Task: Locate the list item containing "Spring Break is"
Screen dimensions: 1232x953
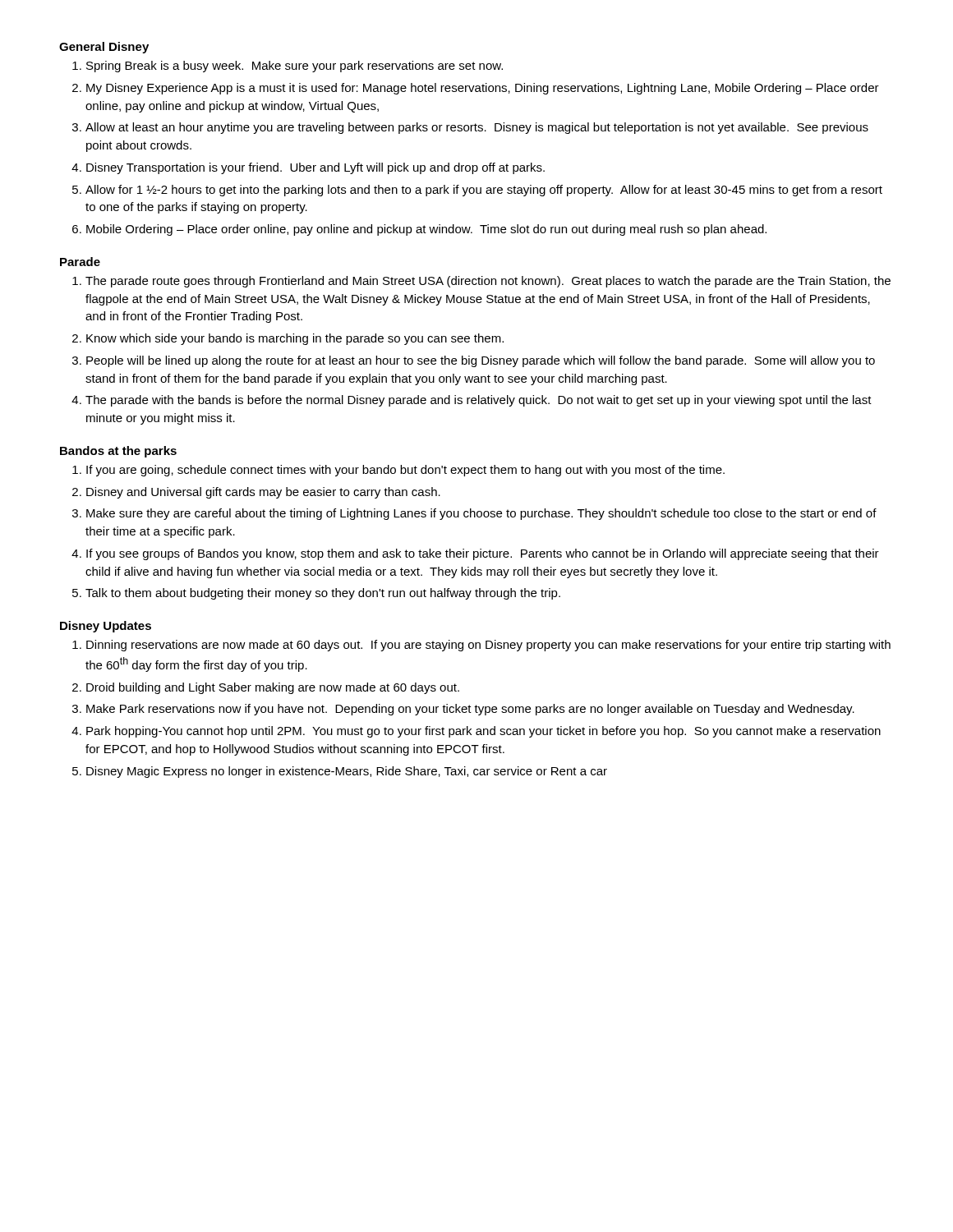Action: coord(288,67)
